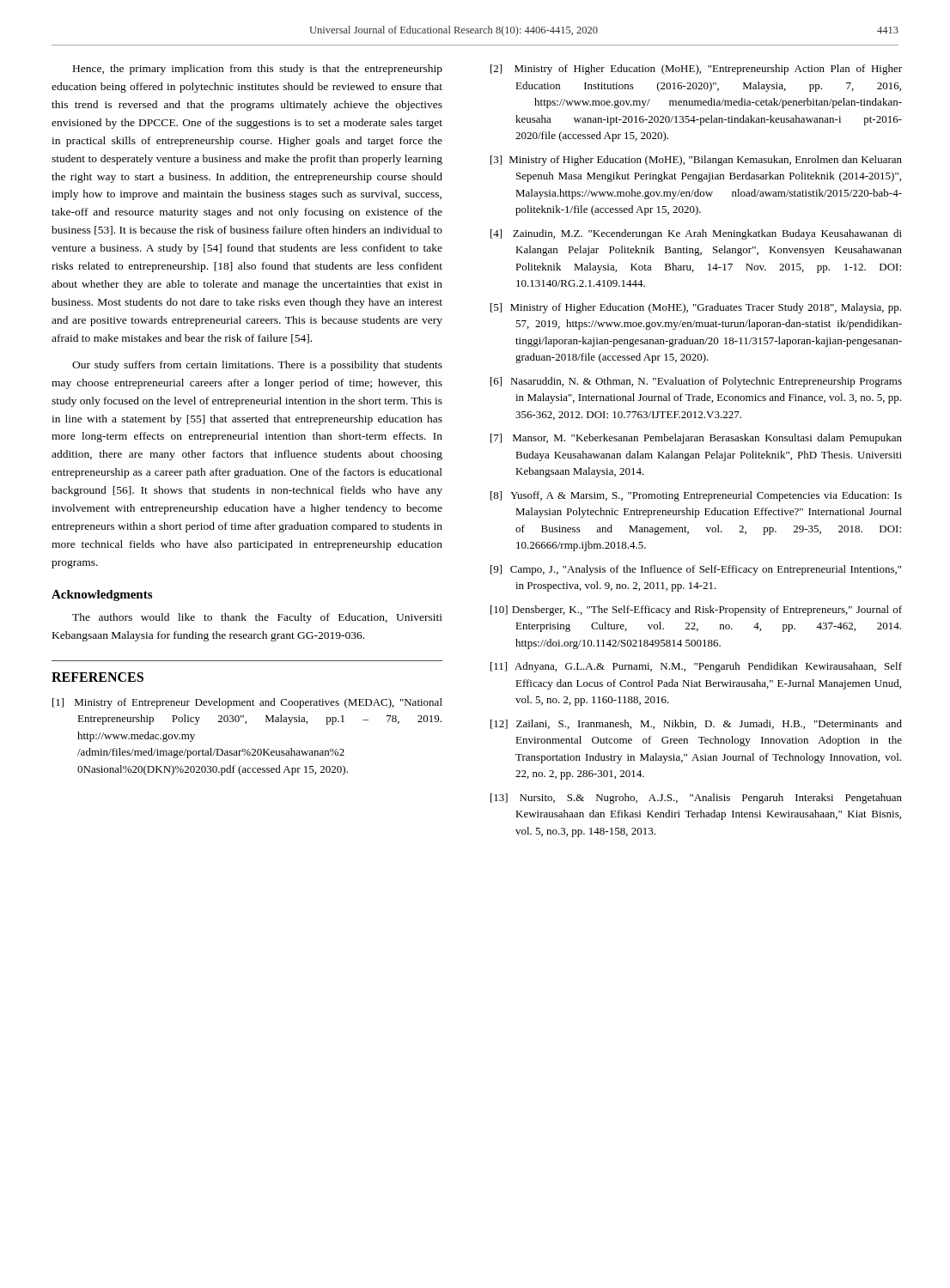
Task: Find the block on this page that starts "[2] Ministry of Higher Education (MoHE), "Entrepreneurship"
Action: point(696,102)
